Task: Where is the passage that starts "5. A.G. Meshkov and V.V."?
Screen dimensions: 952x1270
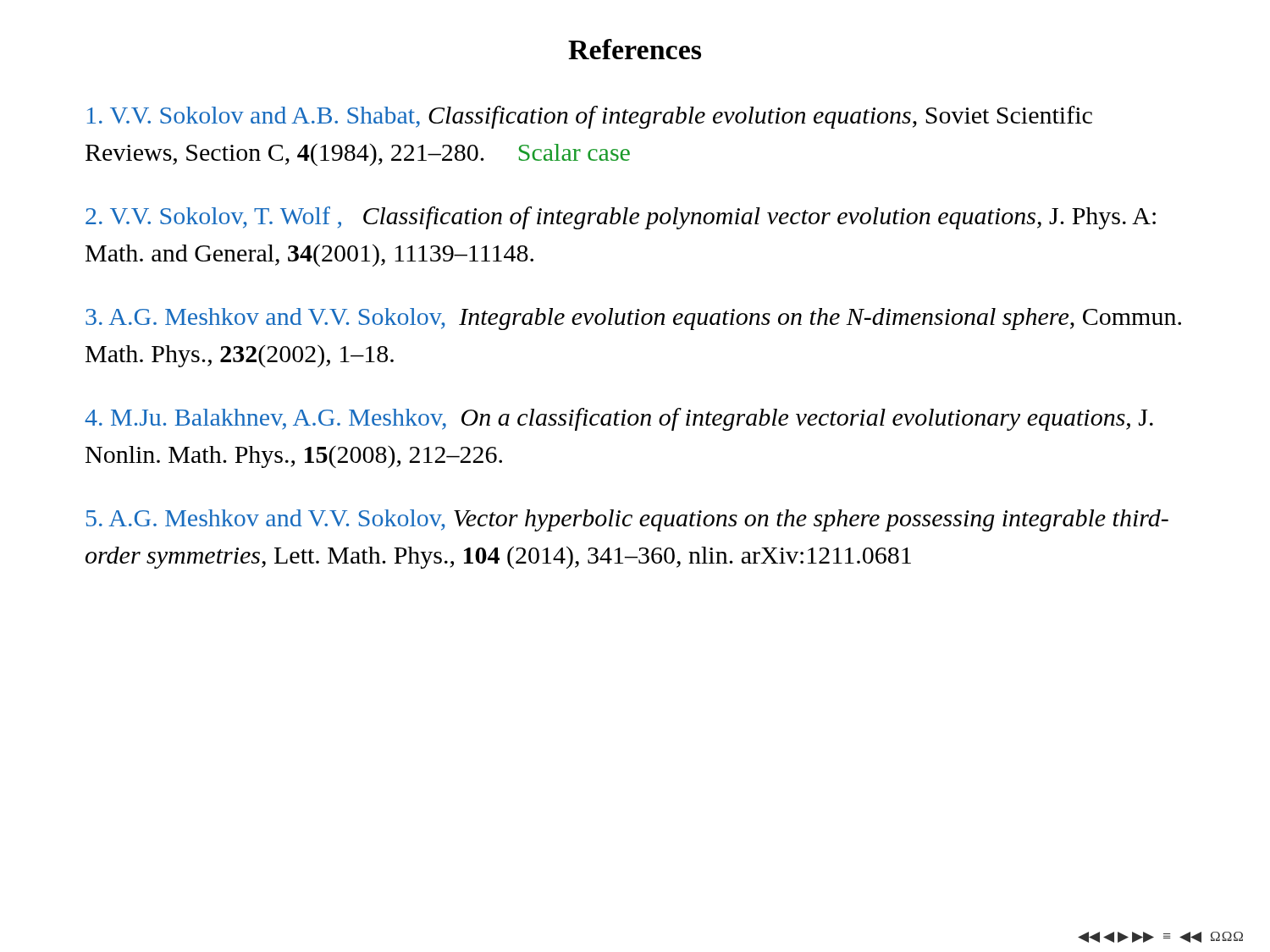Action: 627,536
